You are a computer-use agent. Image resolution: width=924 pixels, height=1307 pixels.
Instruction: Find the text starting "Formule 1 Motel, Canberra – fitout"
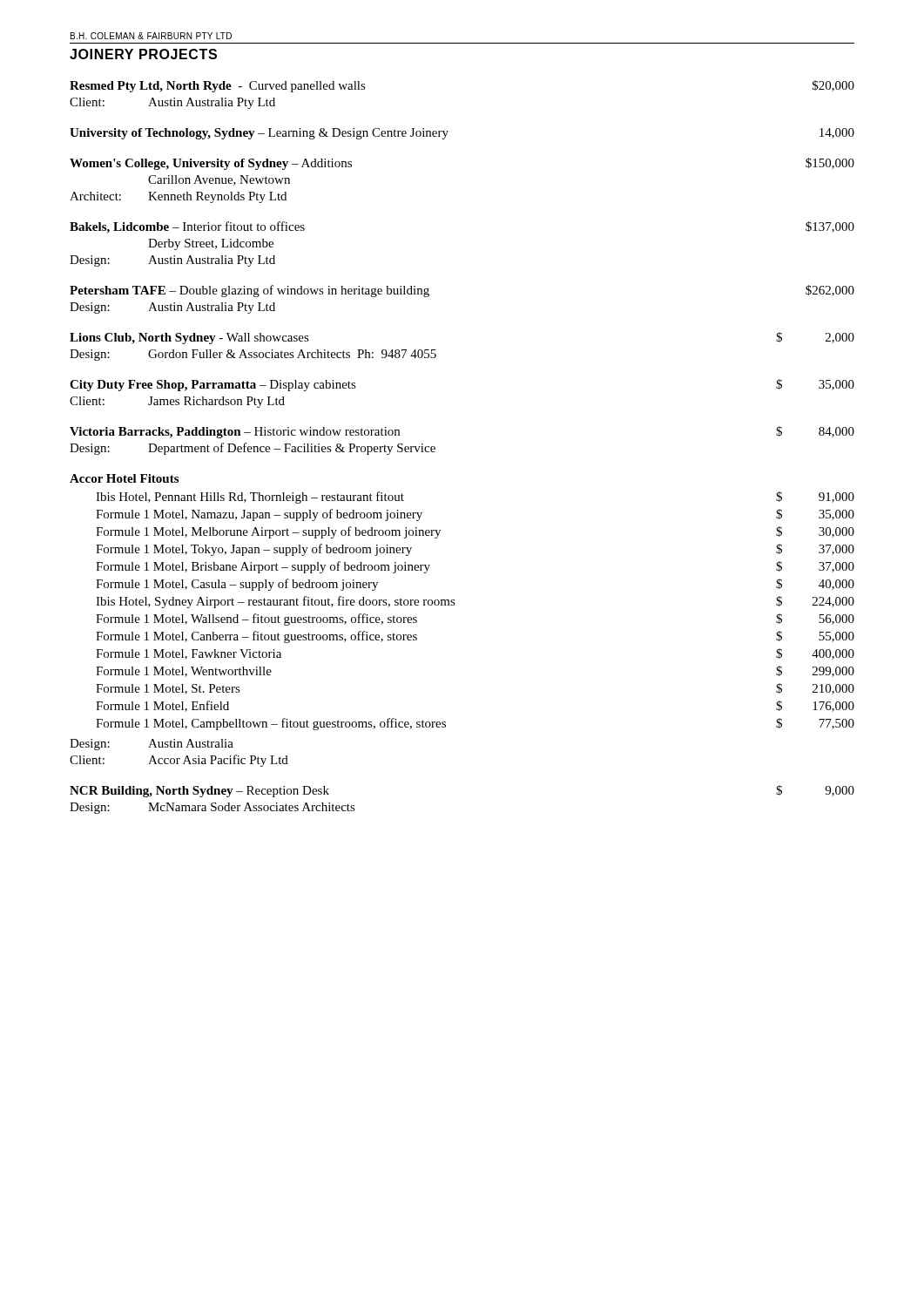(257, 637)
